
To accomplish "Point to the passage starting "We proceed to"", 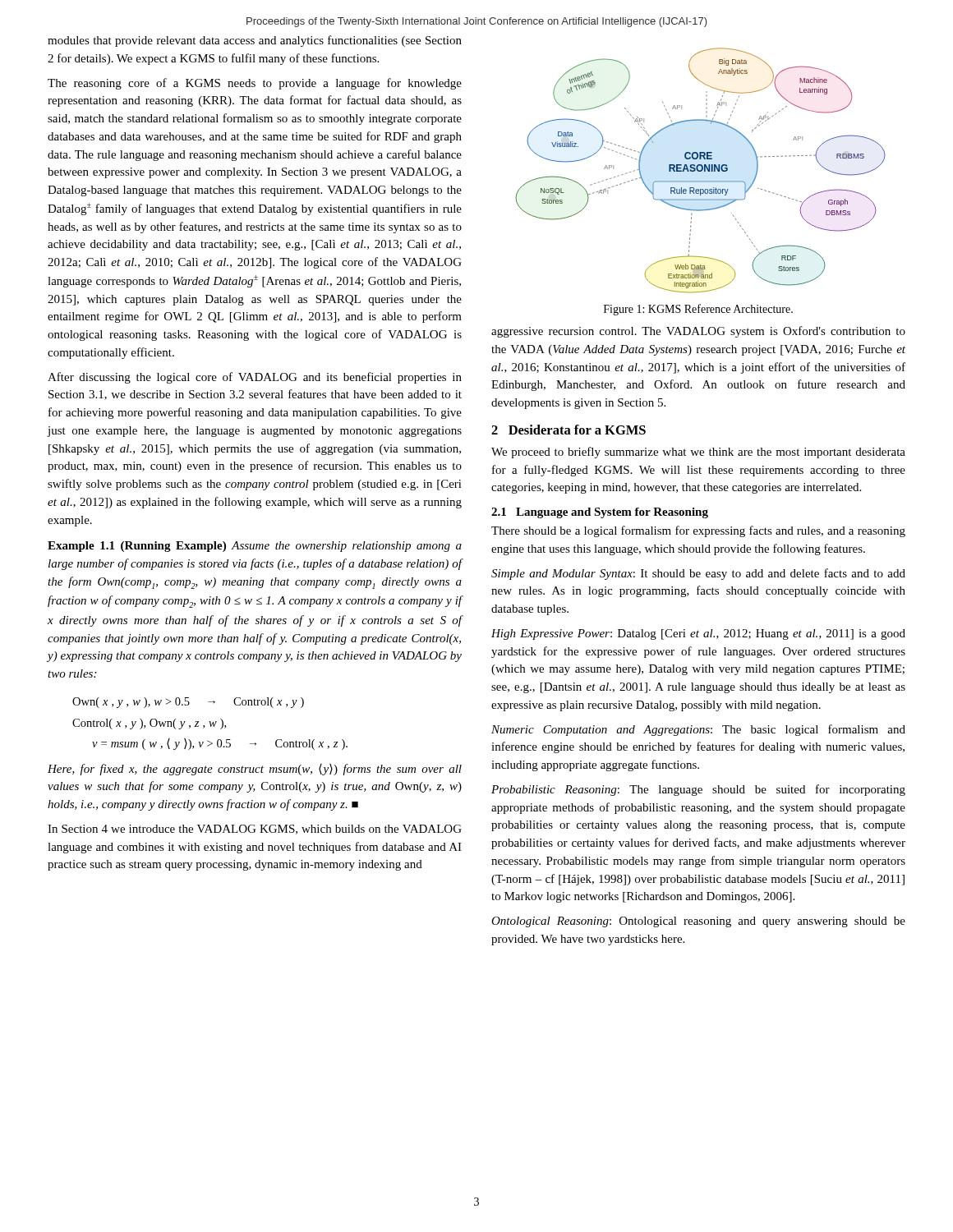I will (x=698, y=470).
